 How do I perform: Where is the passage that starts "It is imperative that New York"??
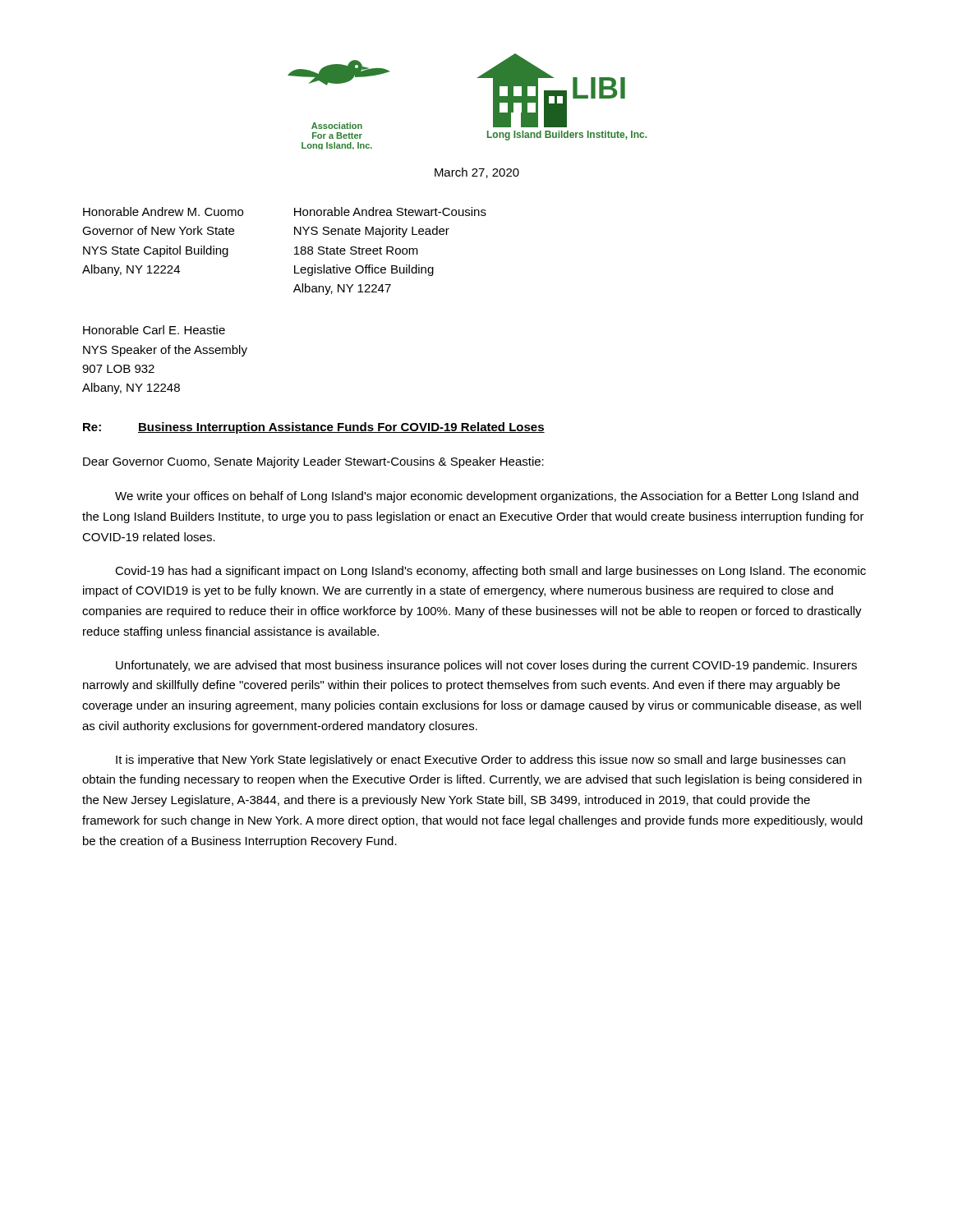pyautogui.click(x=472, y=800)
